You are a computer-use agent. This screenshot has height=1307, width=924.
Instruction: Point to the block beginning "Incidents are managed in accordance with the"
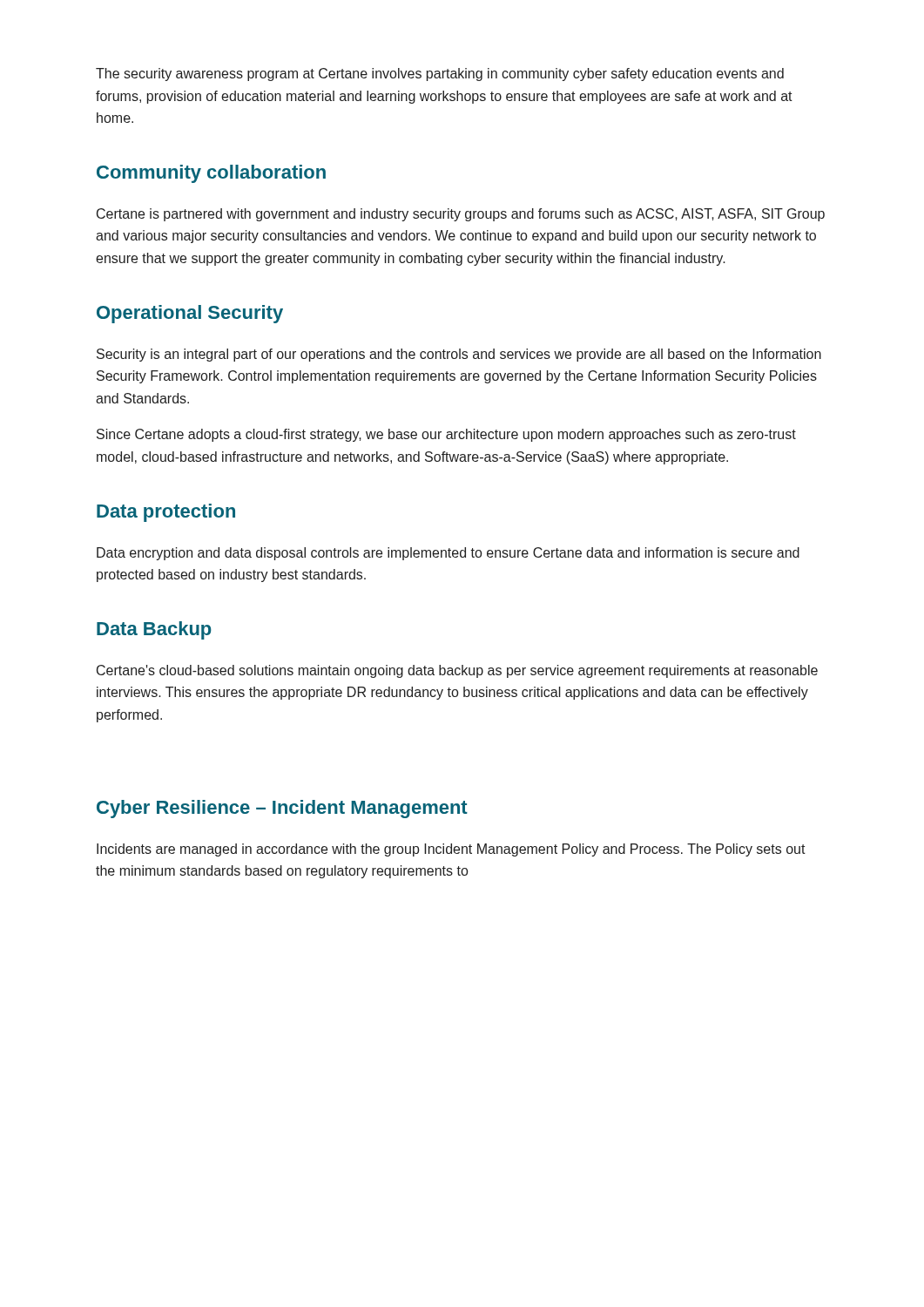(x=450, y=860)
